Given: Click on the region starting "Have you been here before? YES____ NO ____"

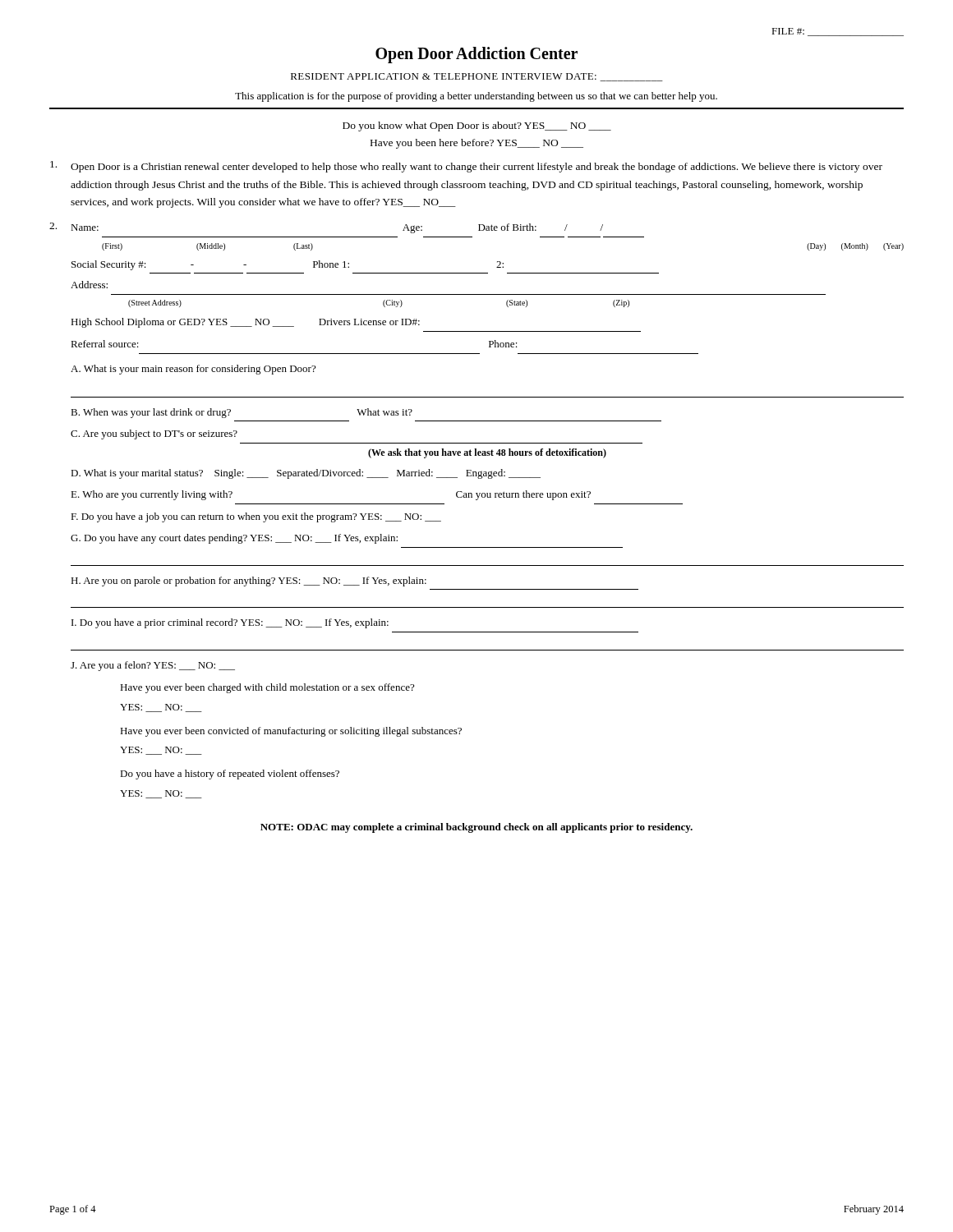Looking at the screenshot, I should pyautogui.click(x=476, y=143).
